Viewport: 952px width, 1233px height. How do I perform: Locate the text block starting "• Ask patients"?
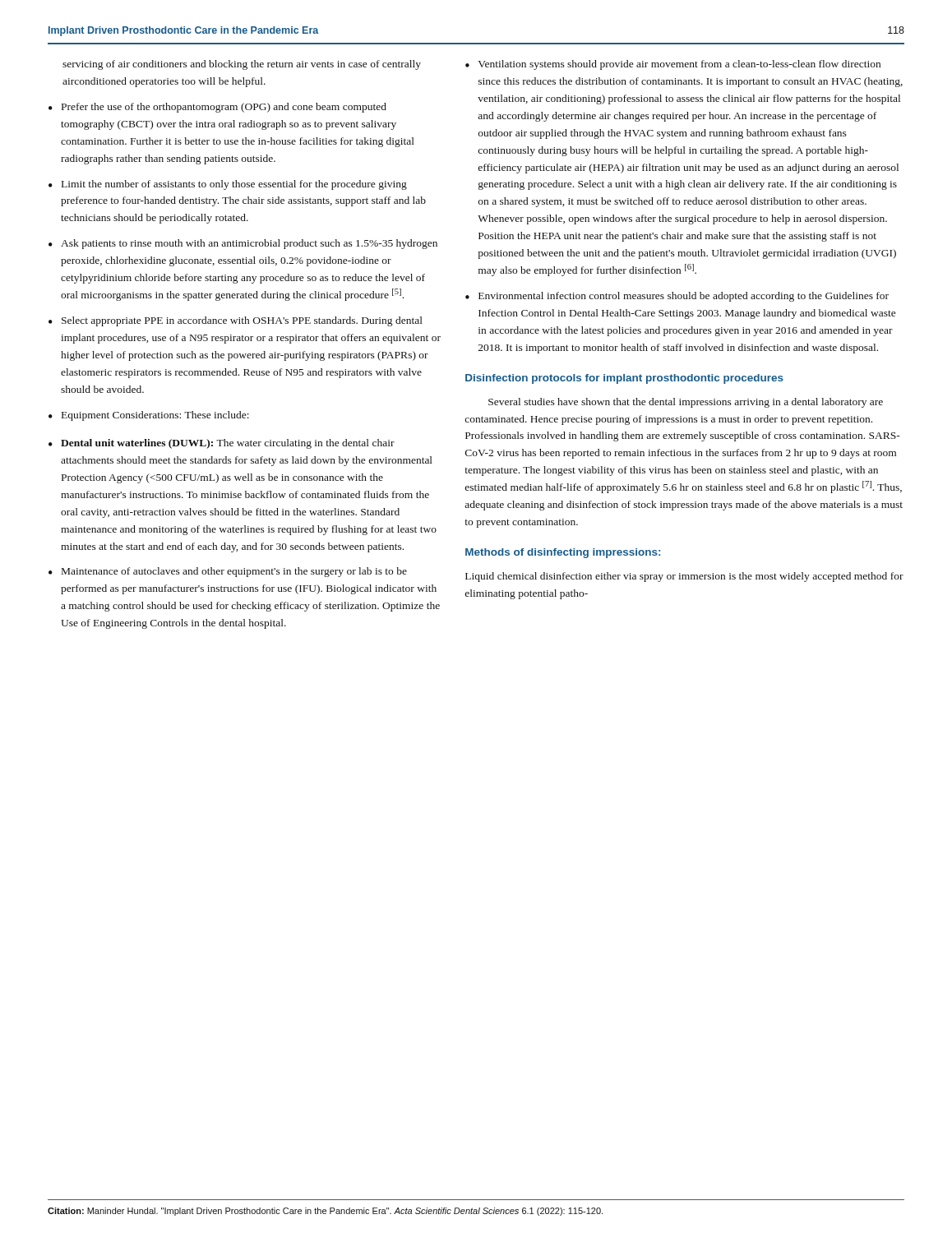point(245,270)
